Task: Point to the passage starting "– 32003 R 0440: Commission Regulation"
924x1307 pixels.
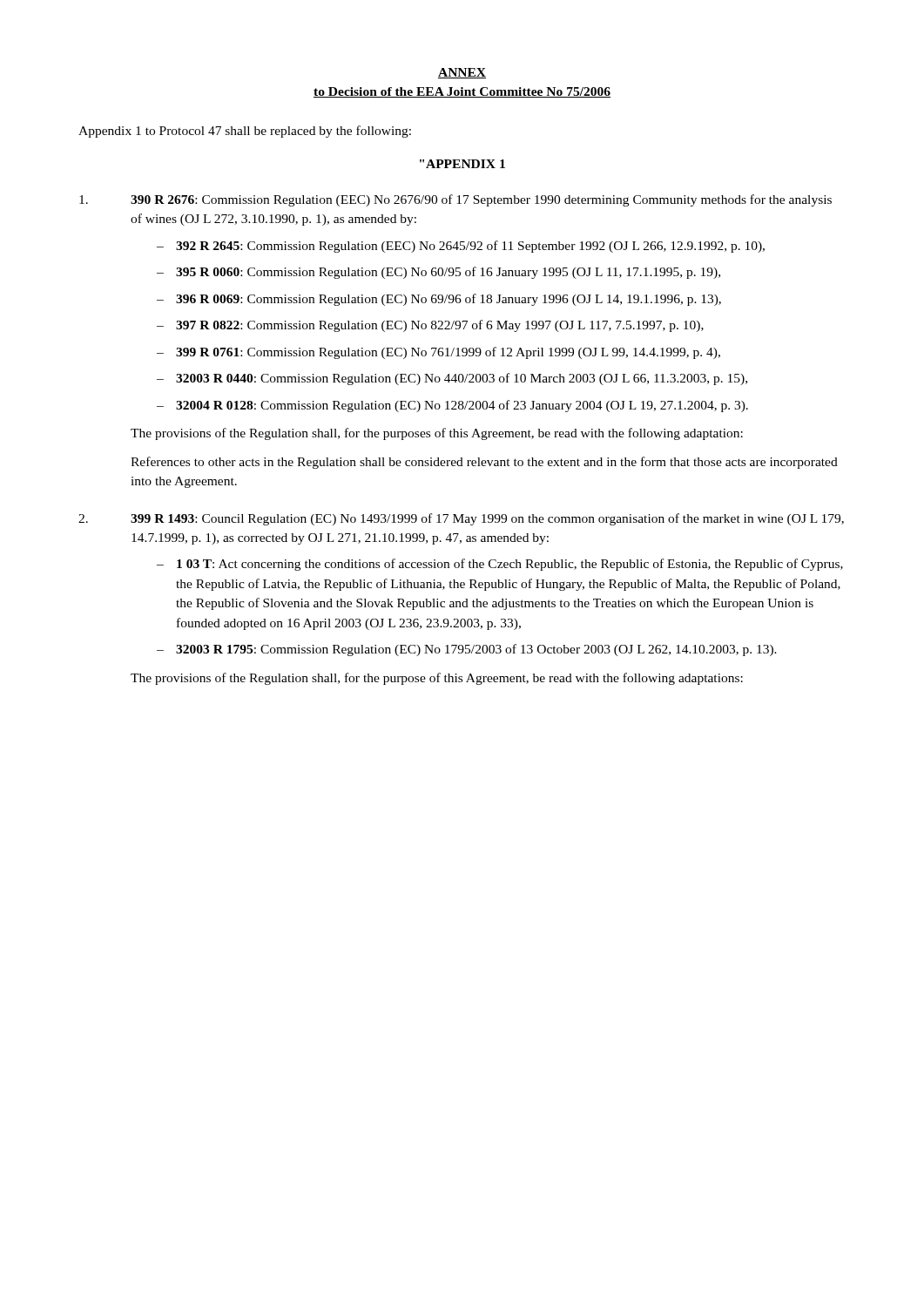Action: 501,379
